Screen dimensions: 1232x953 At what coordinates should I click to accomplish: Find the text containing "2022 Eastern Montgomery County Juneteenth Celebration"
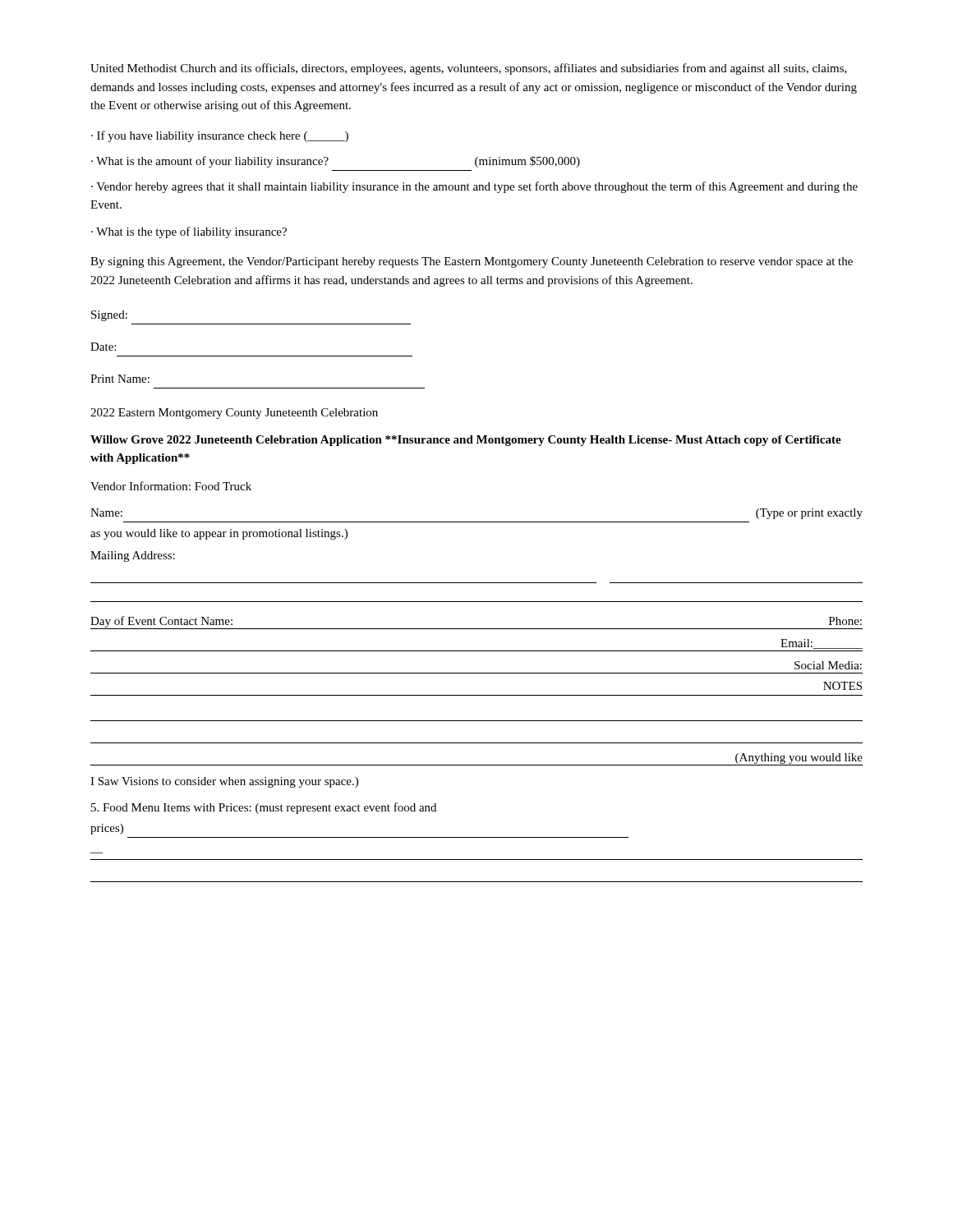click(234, 412)
